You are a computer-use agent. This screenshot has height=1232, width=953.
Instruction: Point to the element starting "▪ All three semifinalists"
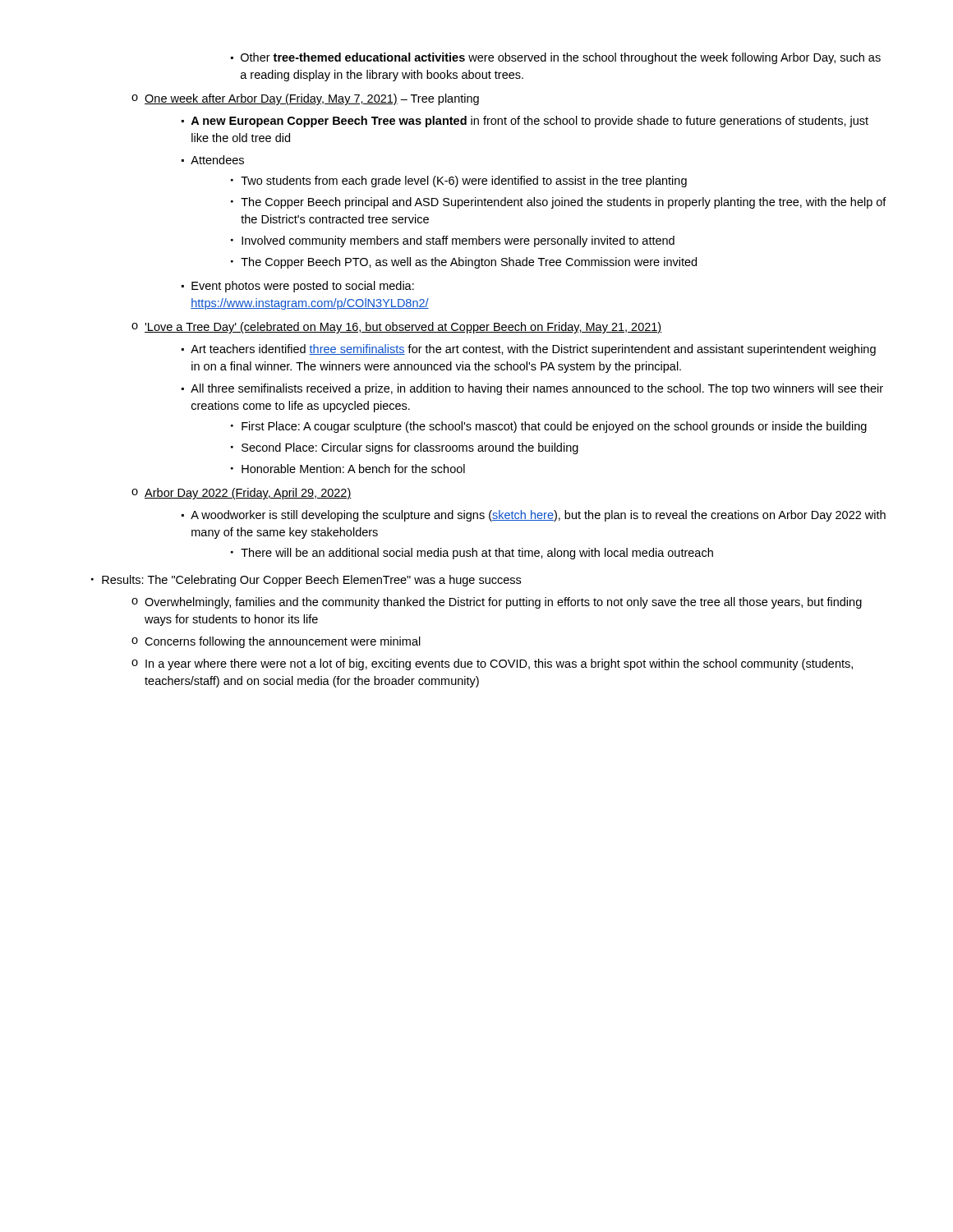[534, 398]
